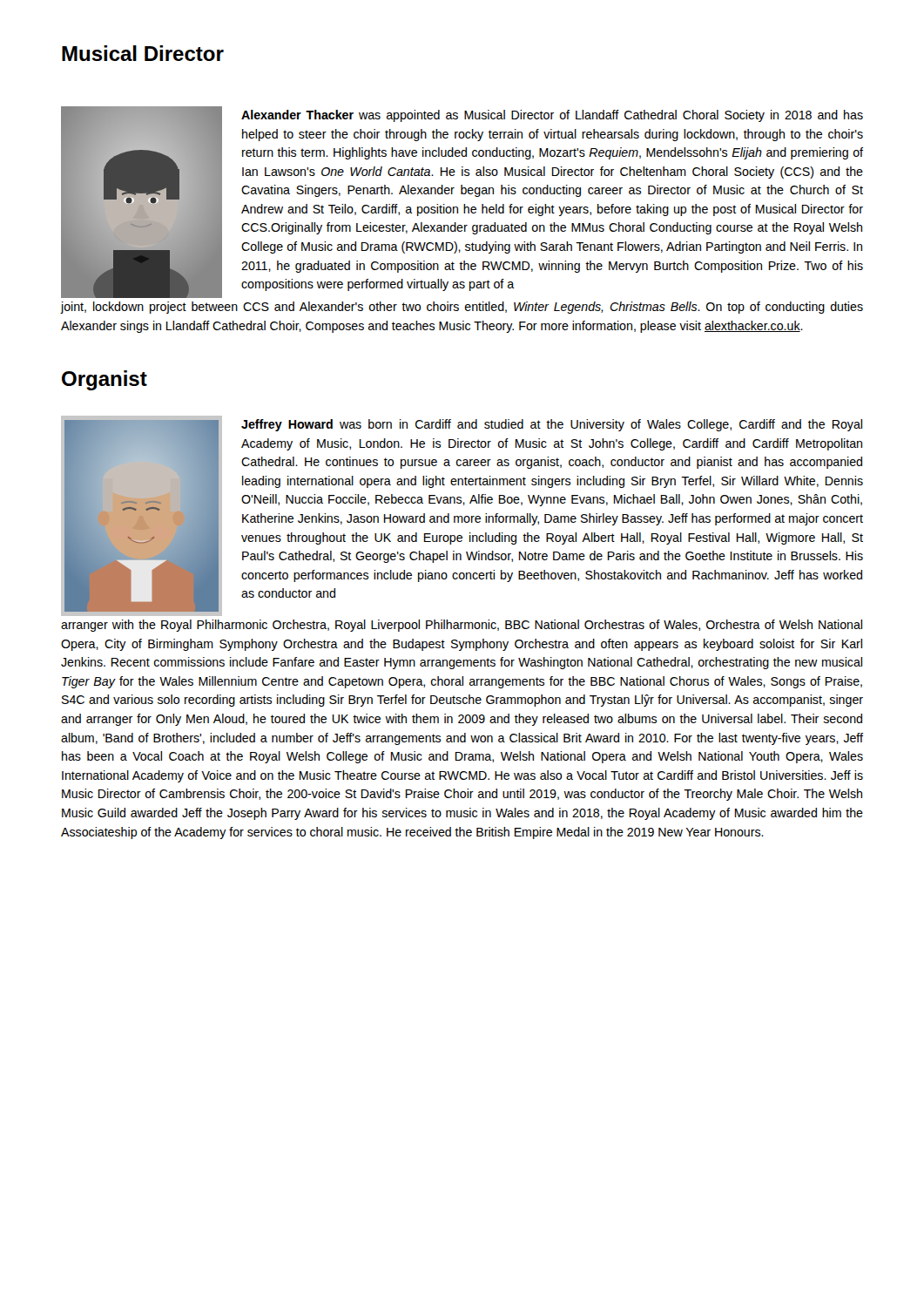Screen dimensions: 1307x924
Task: Find the block on this page that starts "Jeffrey Howard was born"
Action: tap(552, 509)
